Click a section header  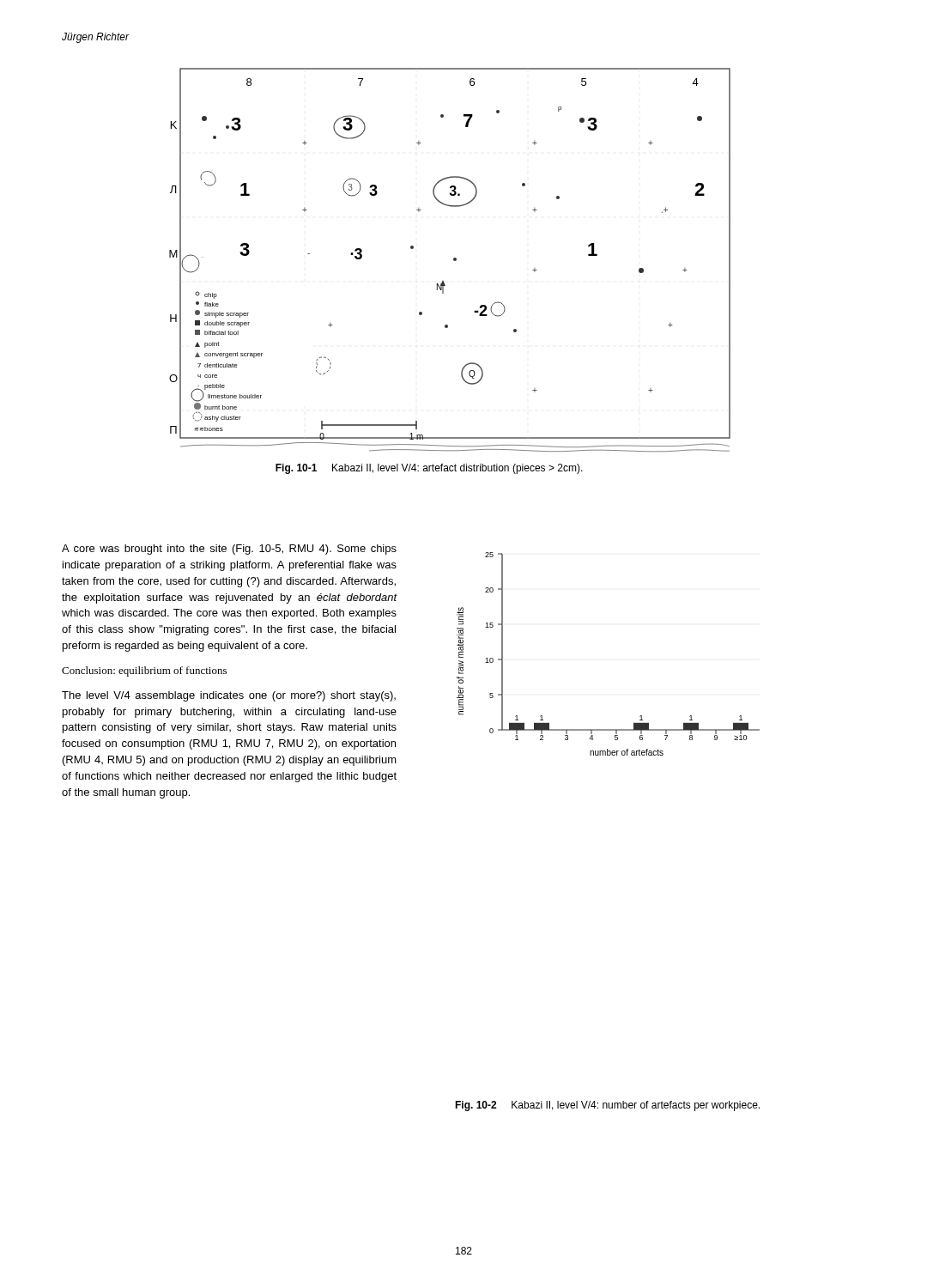click(229, 671)
